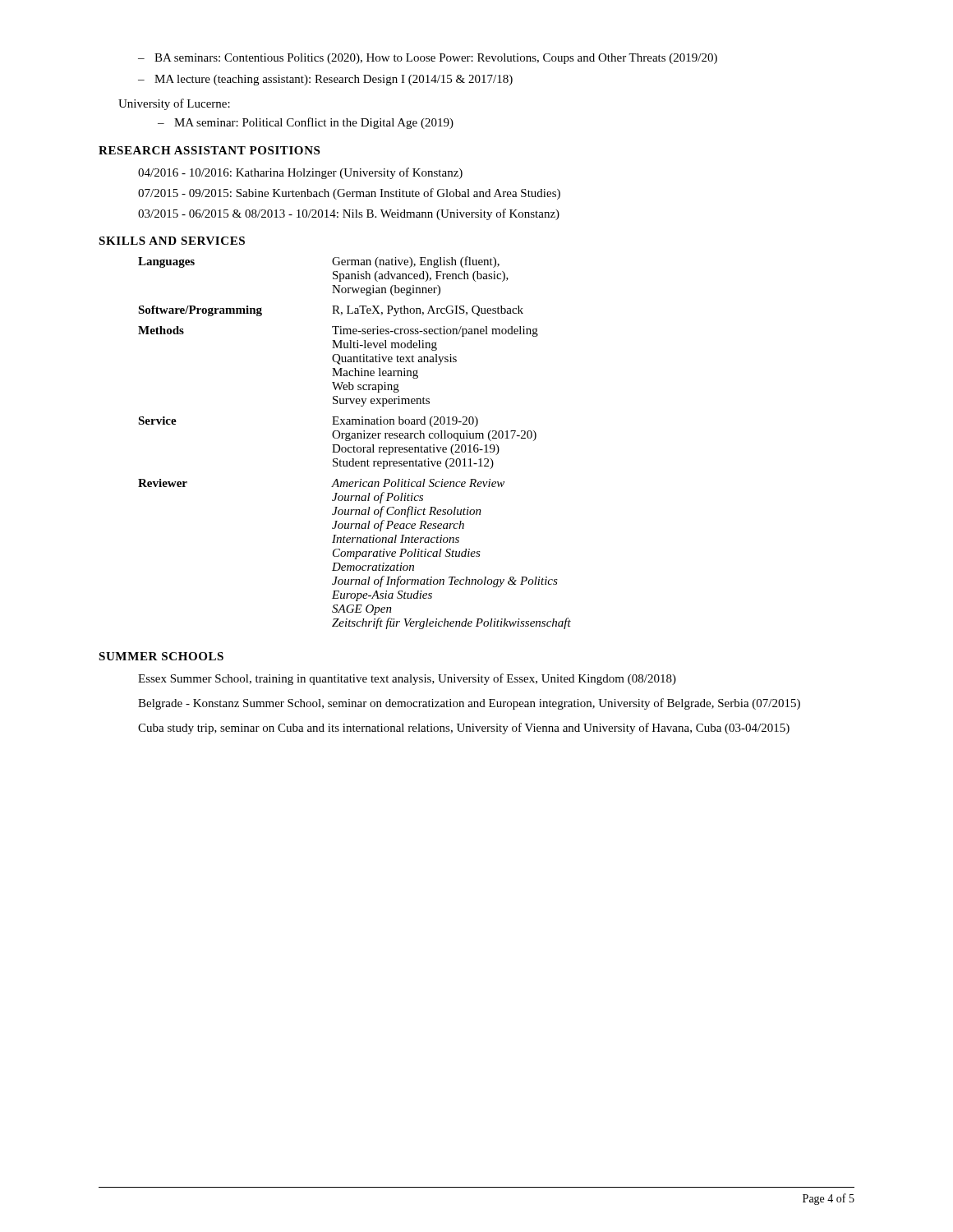The image size is (953, 1232).
Task: Select the text block starting "– MA lecture (teaching assistant):"
Action: (325, 79)
